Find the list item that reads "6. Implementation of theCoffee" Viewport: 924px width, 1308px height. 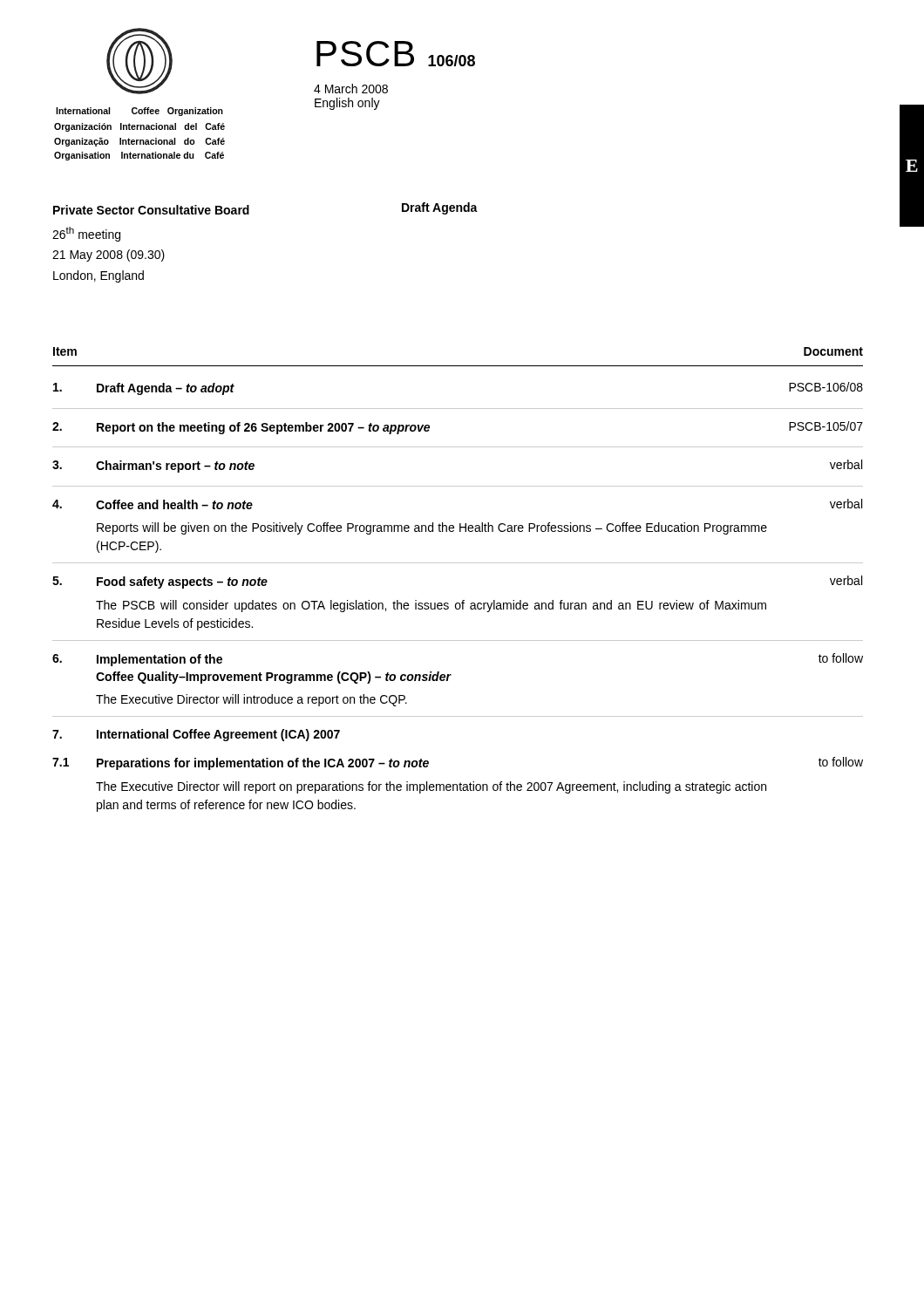[458, 680]
